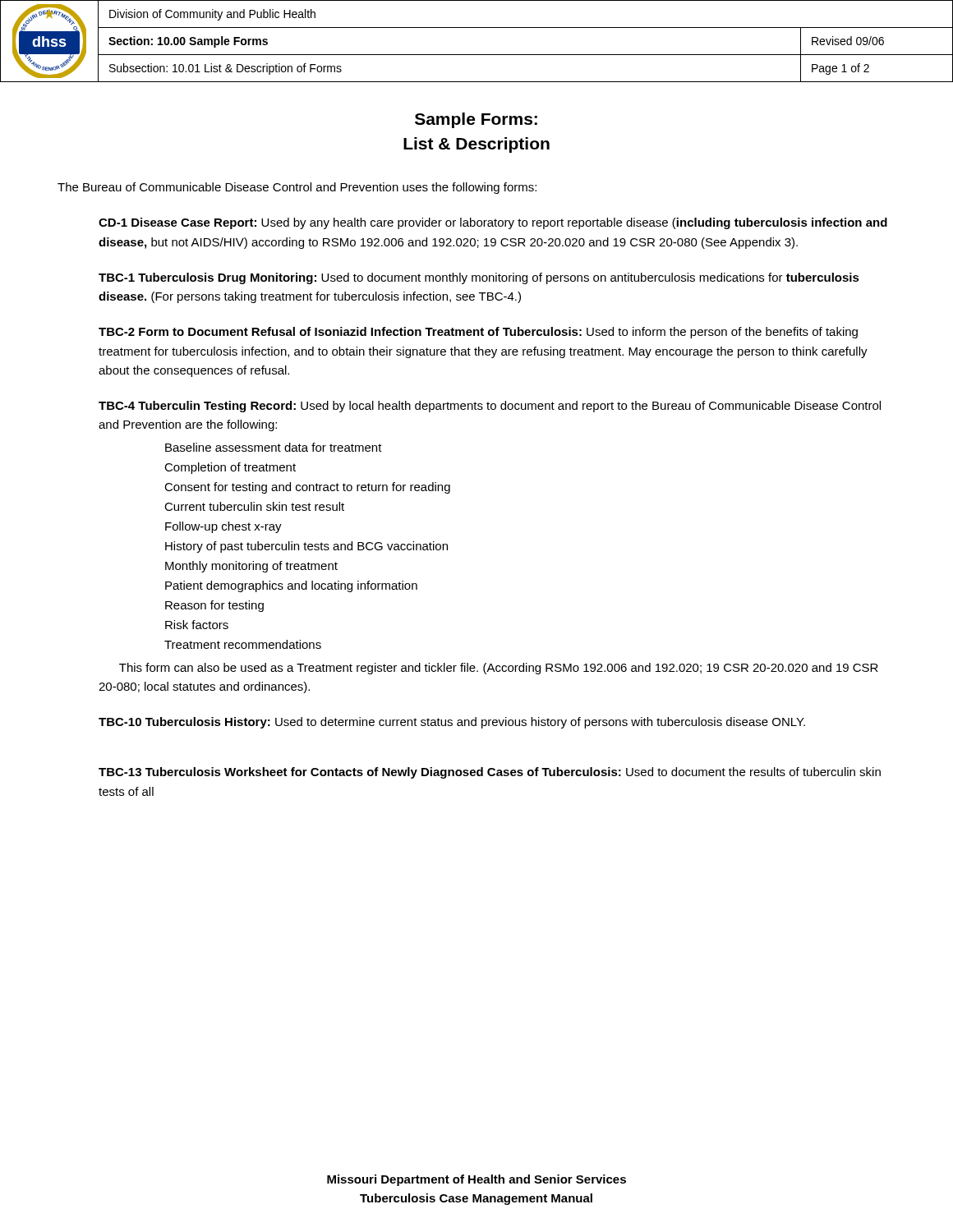Viewport: 953px width, 1232px height.
Task: Click on the table containing "Section: 10.00 Sample"
Action: (476, 41)
